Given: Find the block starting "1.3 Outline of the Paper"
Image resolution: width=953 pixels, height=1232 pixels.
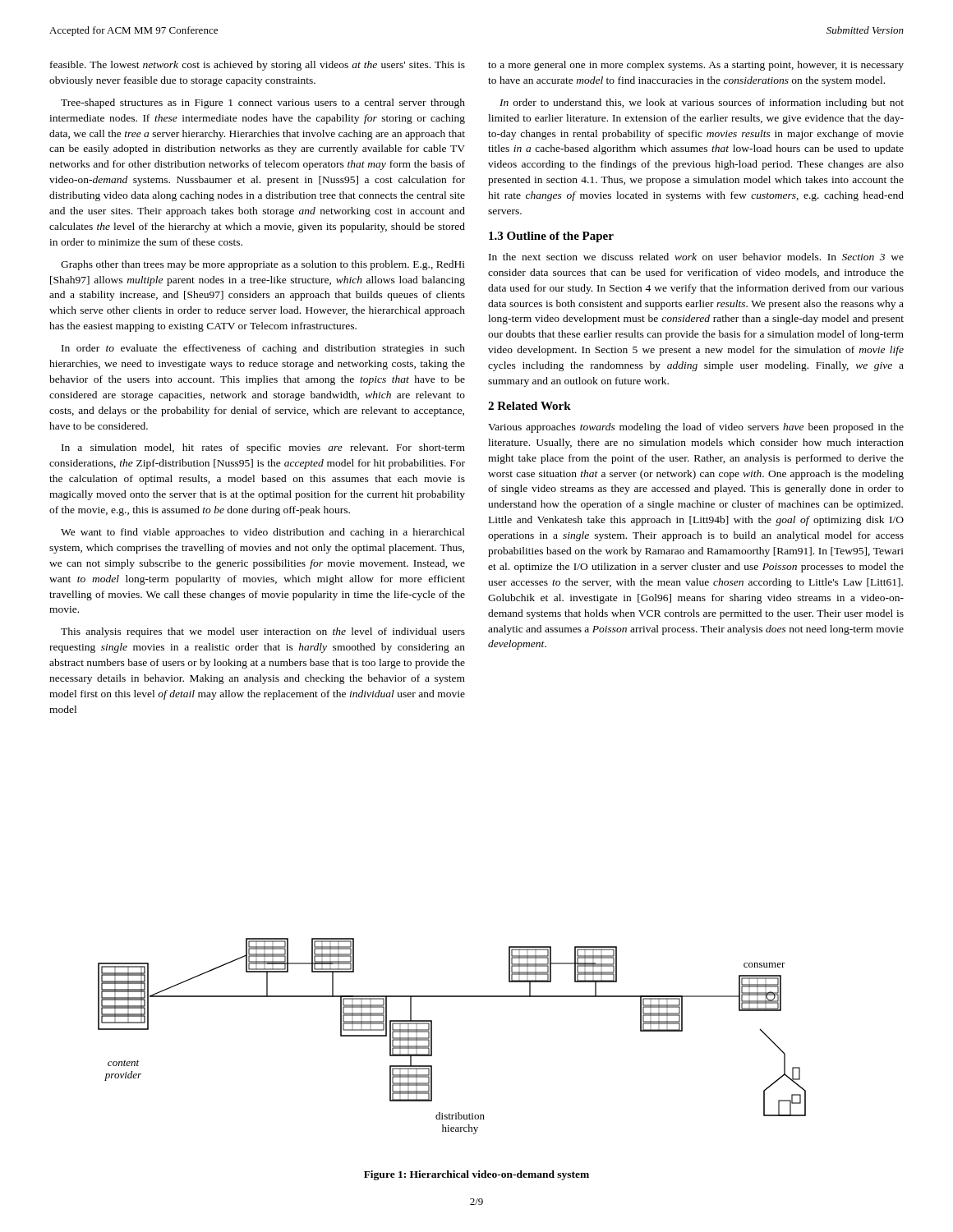Looking at the screenshot, I should coord(551,236).
